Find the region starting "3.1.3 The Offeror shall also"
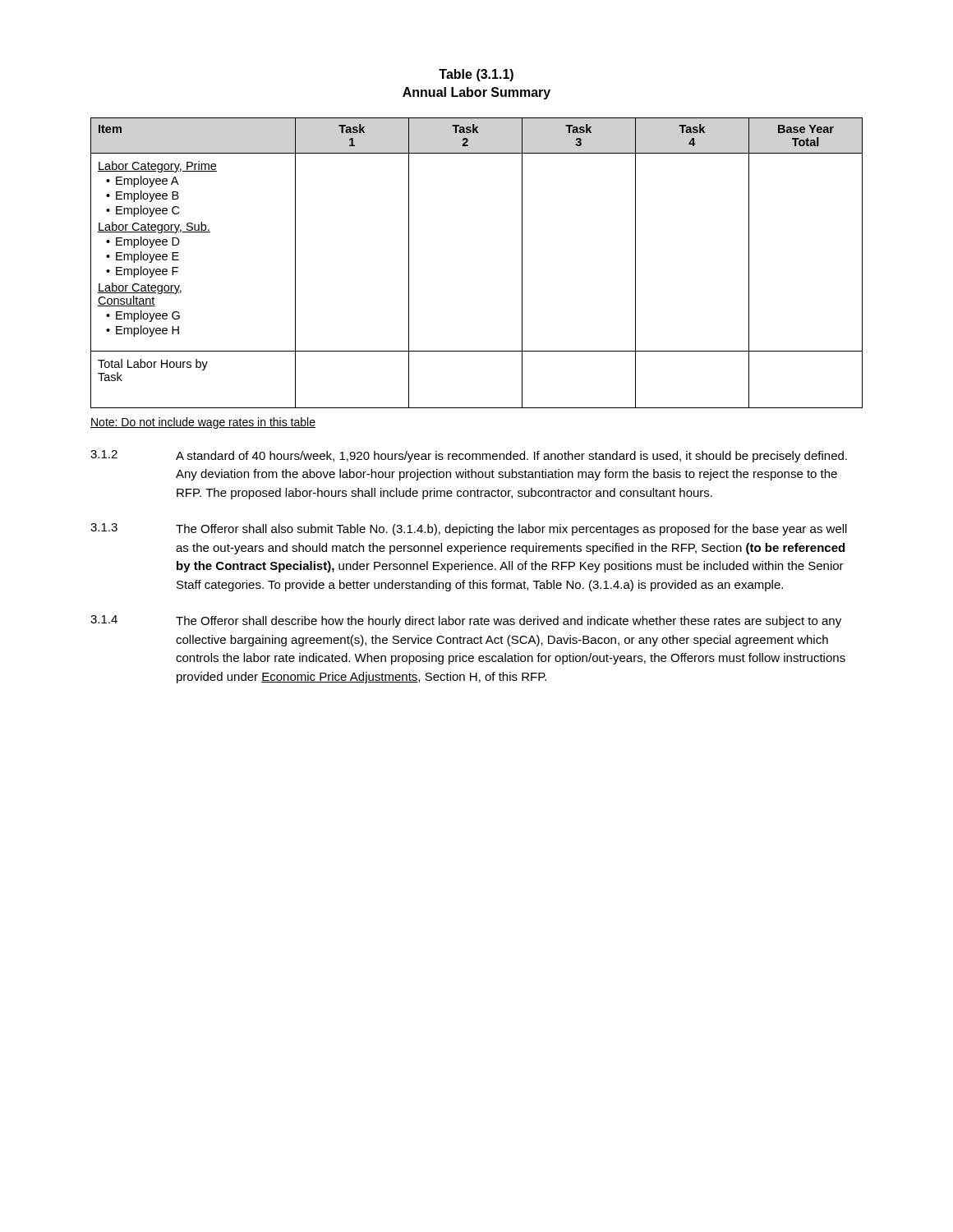The width and height of the screenshot is (953, 1232). 476,557
